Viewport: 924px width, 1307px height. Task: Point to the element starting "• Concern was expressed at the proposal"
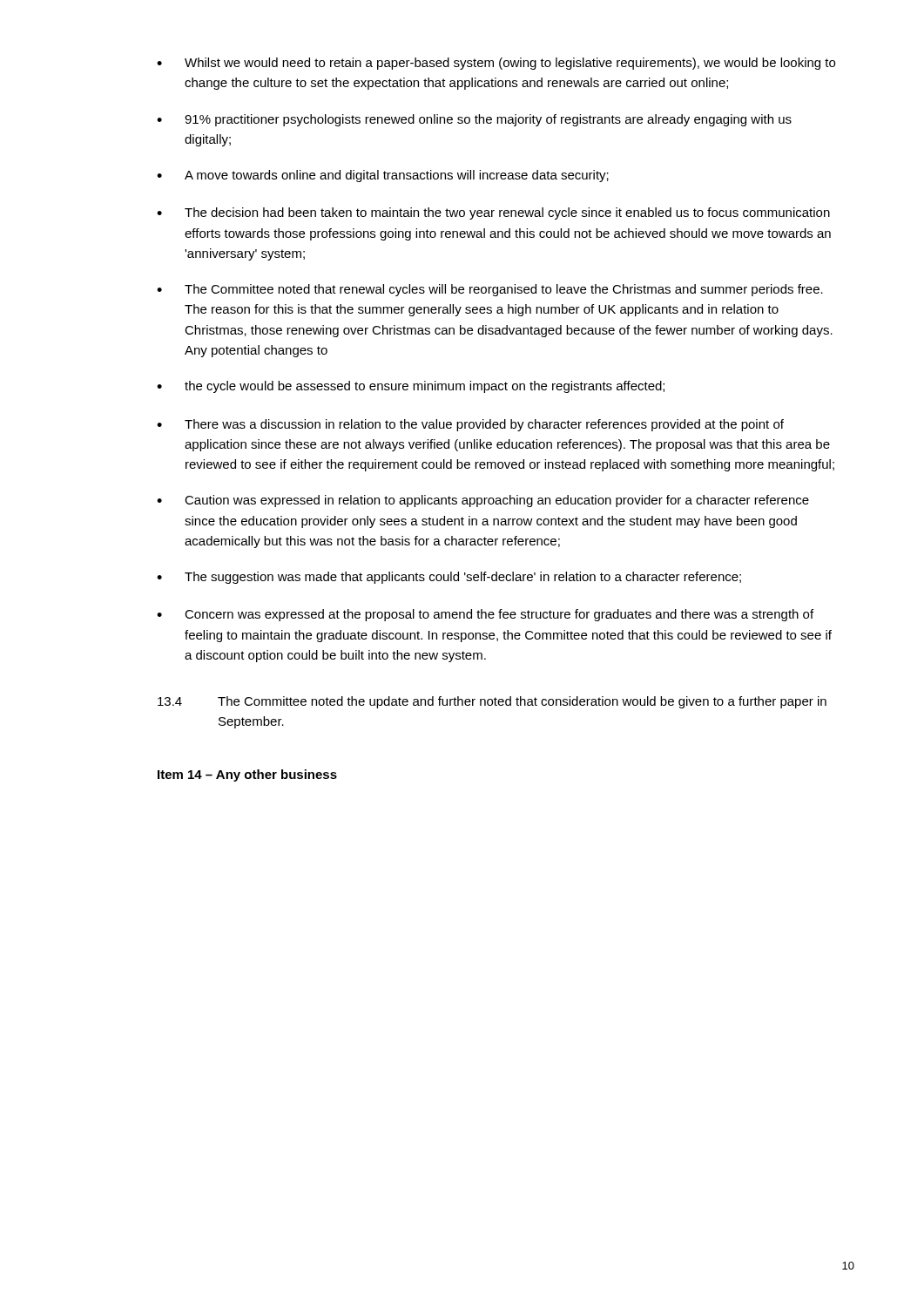(x=497, y=635)
